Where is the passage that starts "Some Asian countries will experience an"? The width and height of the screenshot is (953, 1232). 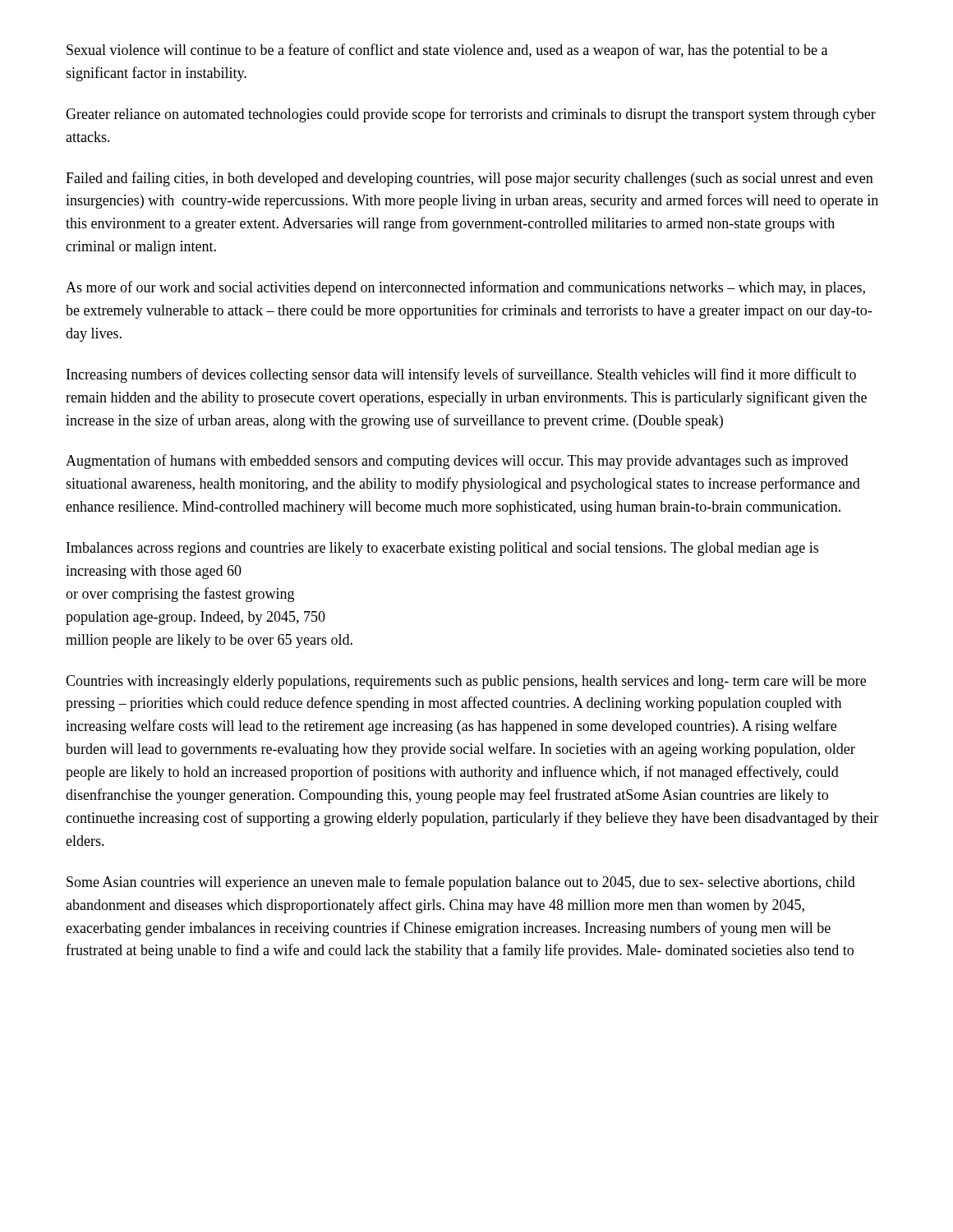pyautogui.click(x=460, y=916)
